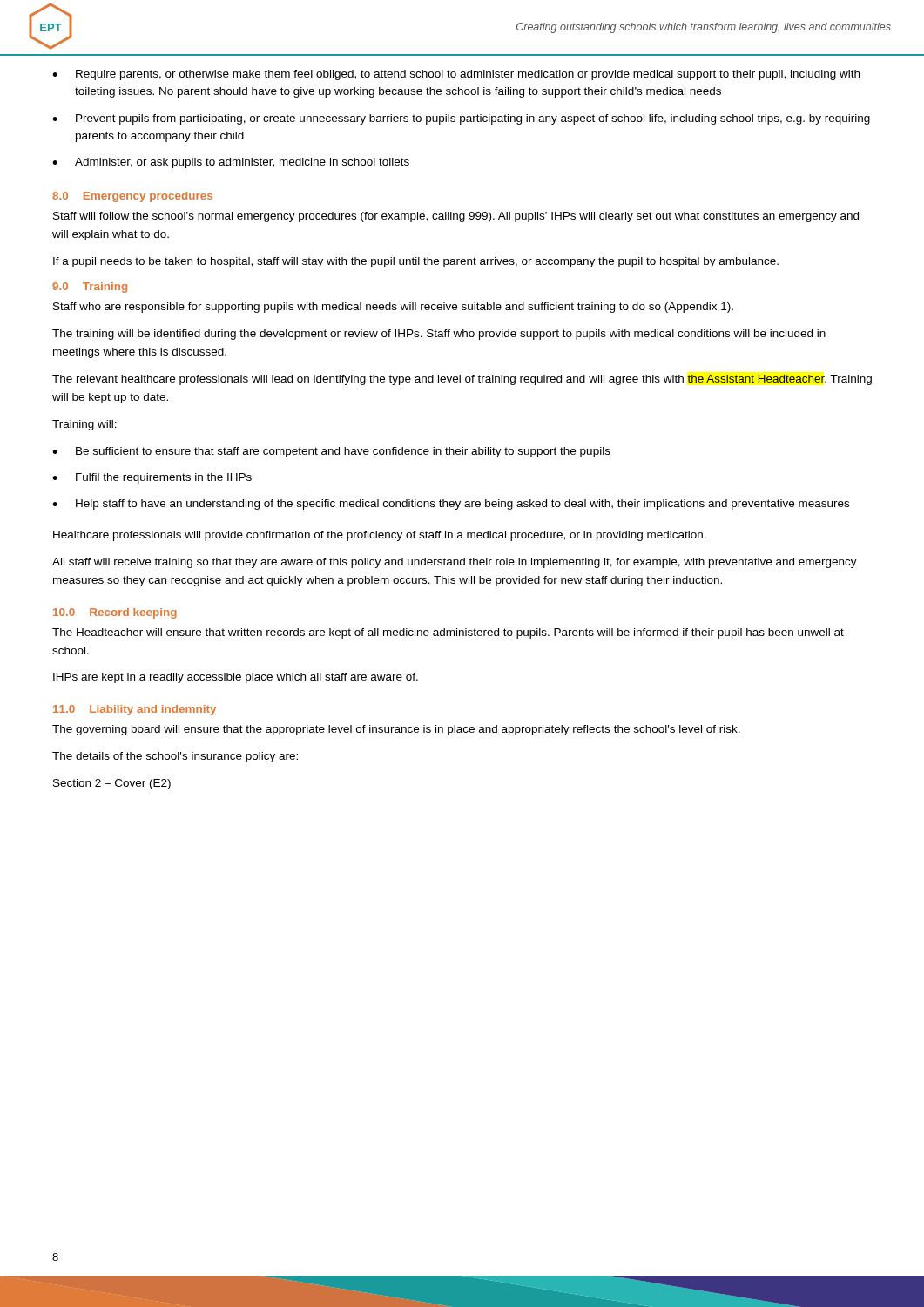Select the text block with the text "Healthcare professionals will"

(464, 535)
